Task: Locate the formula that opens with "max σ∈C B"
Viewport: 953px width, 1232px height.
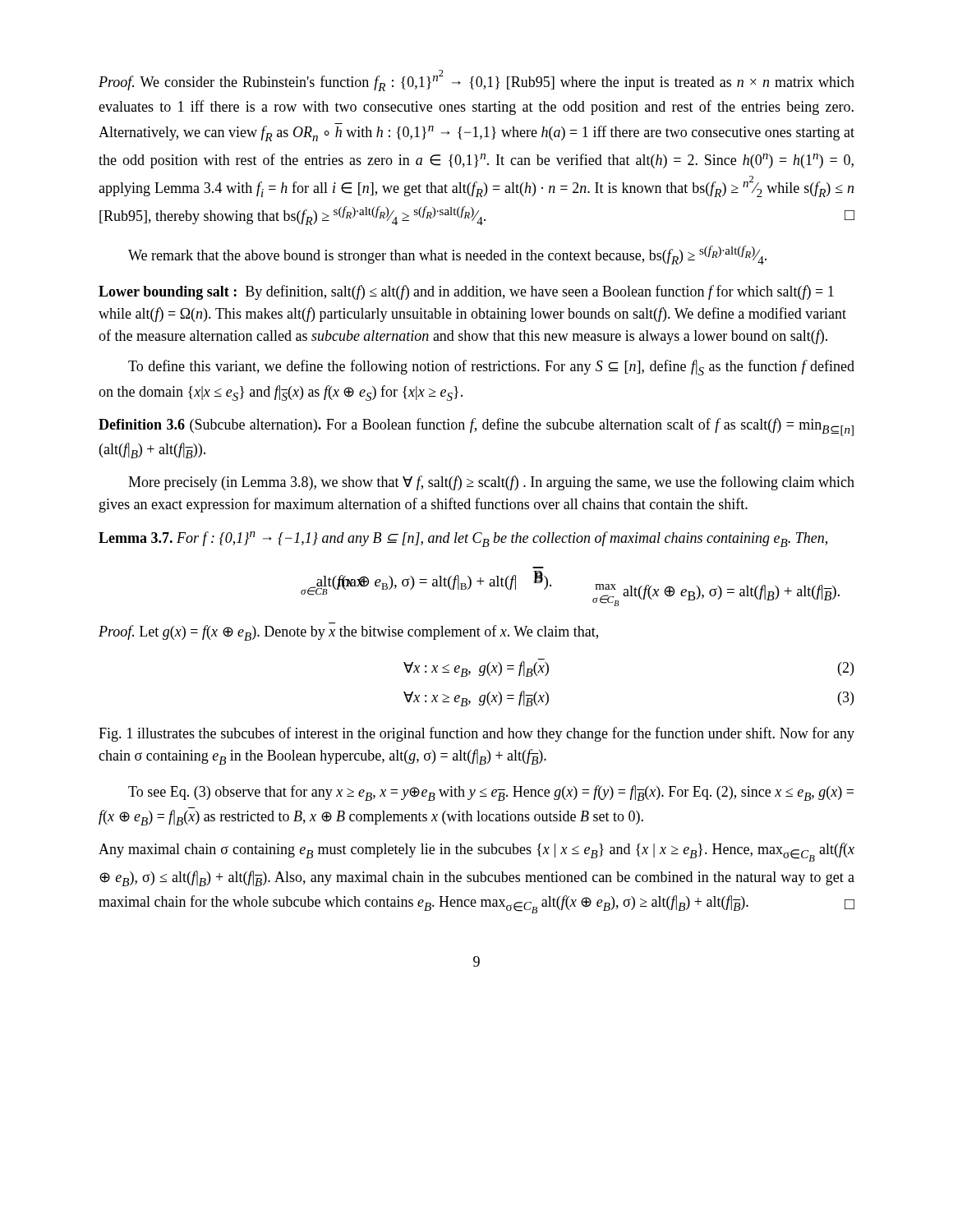Action: [476, 585]
